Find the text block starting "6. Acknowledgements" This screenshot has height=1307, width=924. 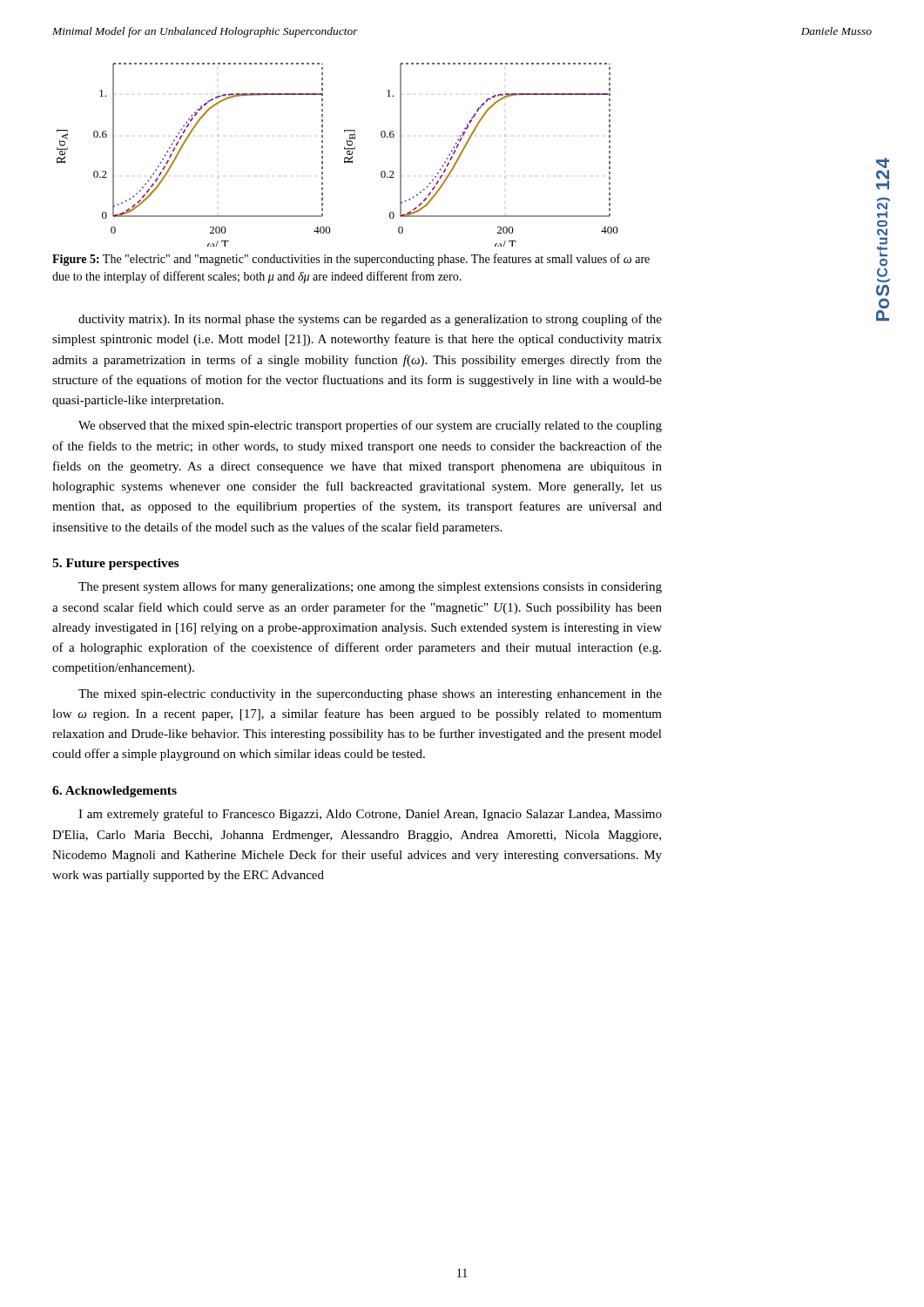[115, 790]
